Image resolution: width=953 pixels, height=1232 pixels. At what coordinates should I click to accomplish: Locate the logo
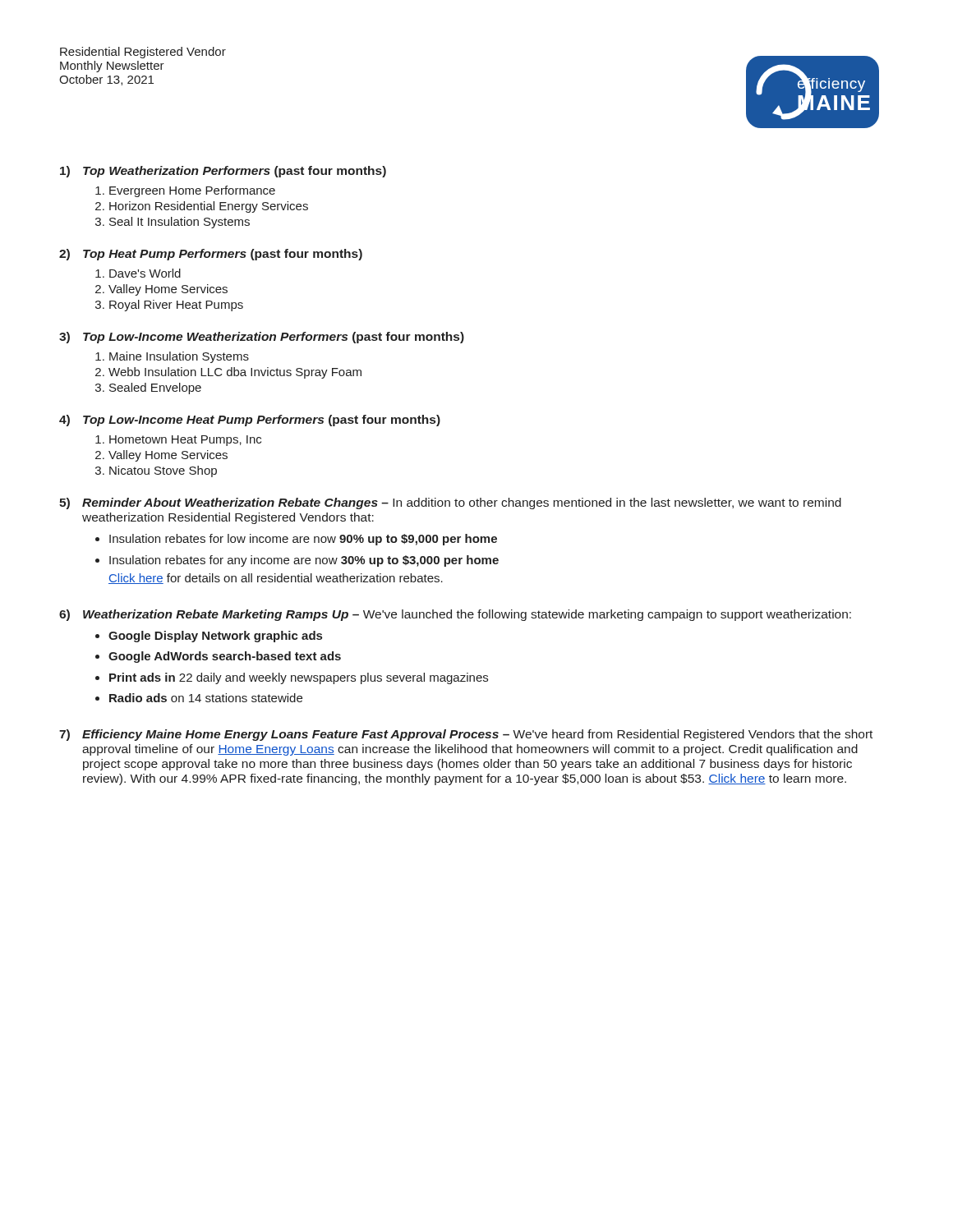click(799, 94)
